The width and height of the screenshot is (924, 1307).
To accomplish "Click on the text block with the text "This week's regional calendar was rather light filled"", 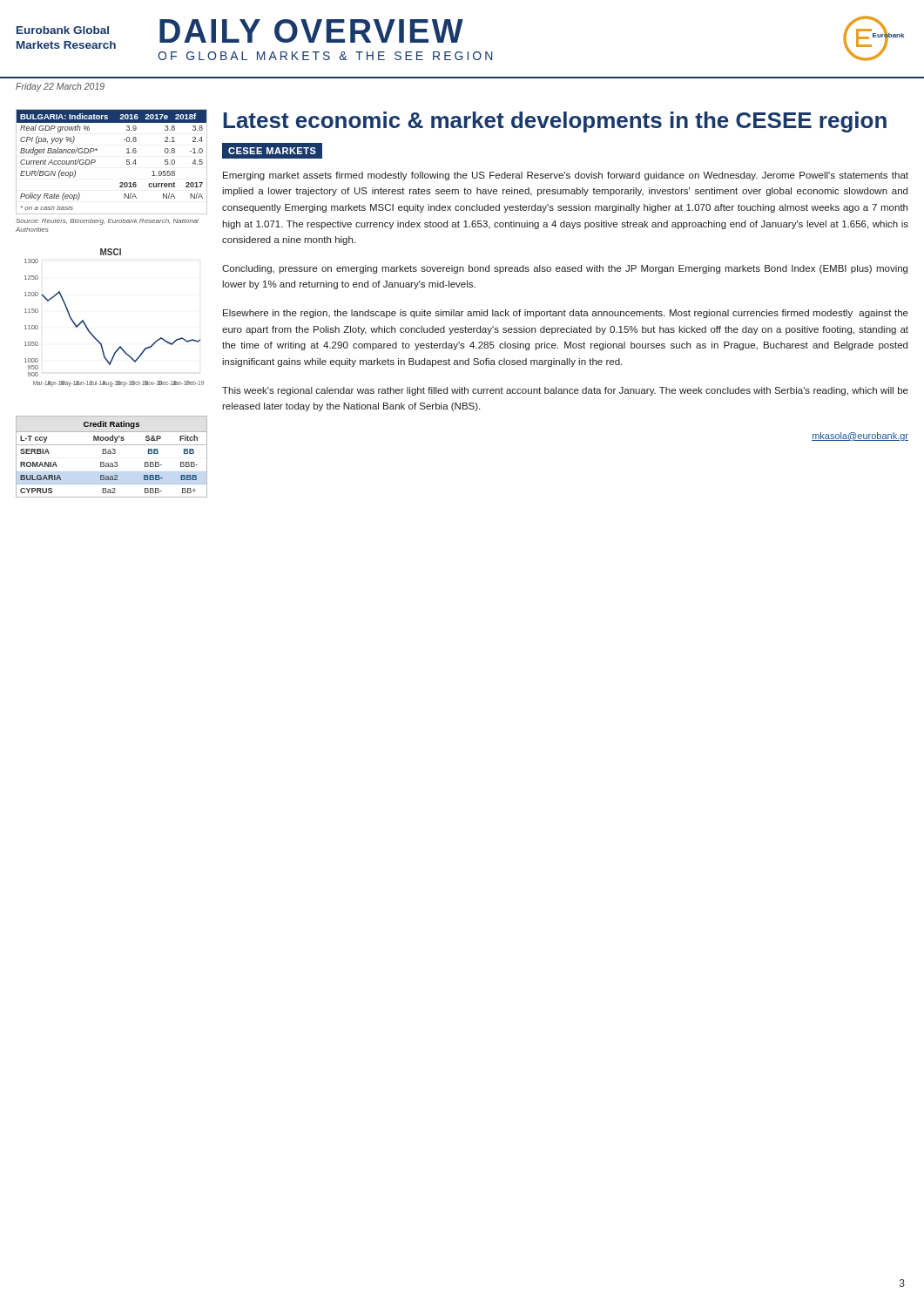I will pos(565,398).
